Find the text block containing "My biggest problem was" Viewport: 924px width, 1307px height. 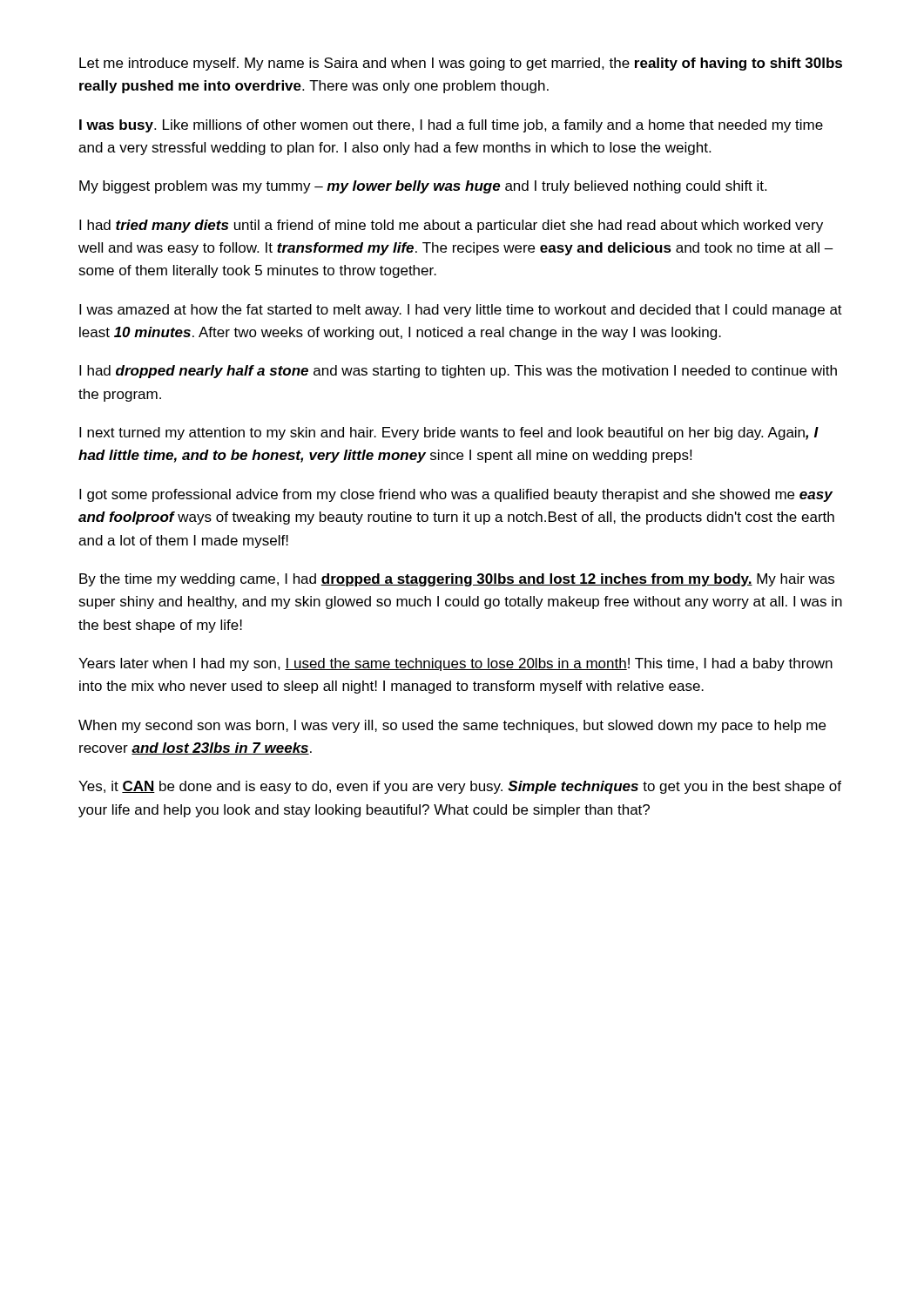click(423, 186)
